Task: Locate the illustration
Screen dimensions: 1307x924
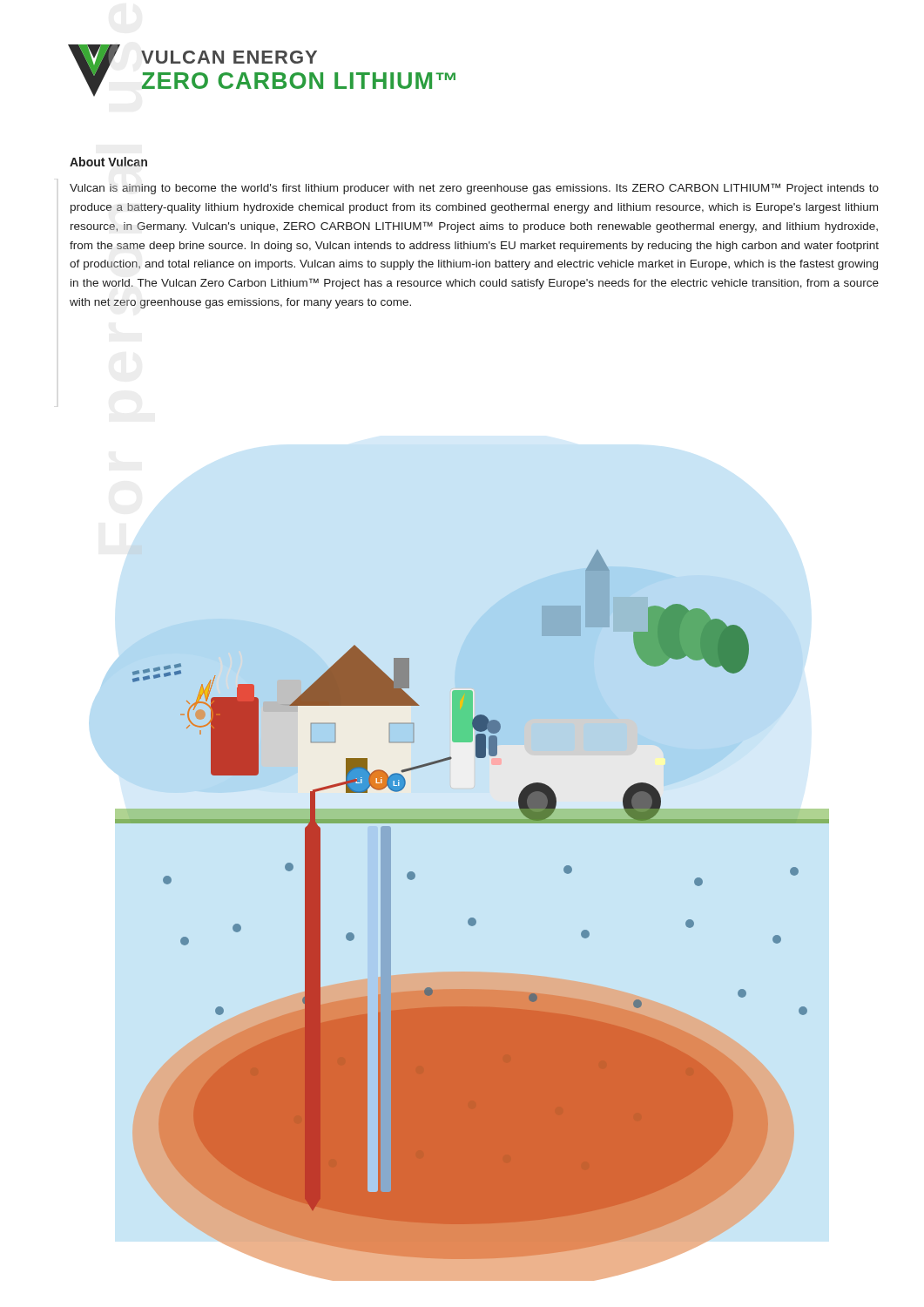Action: [472, 858]
